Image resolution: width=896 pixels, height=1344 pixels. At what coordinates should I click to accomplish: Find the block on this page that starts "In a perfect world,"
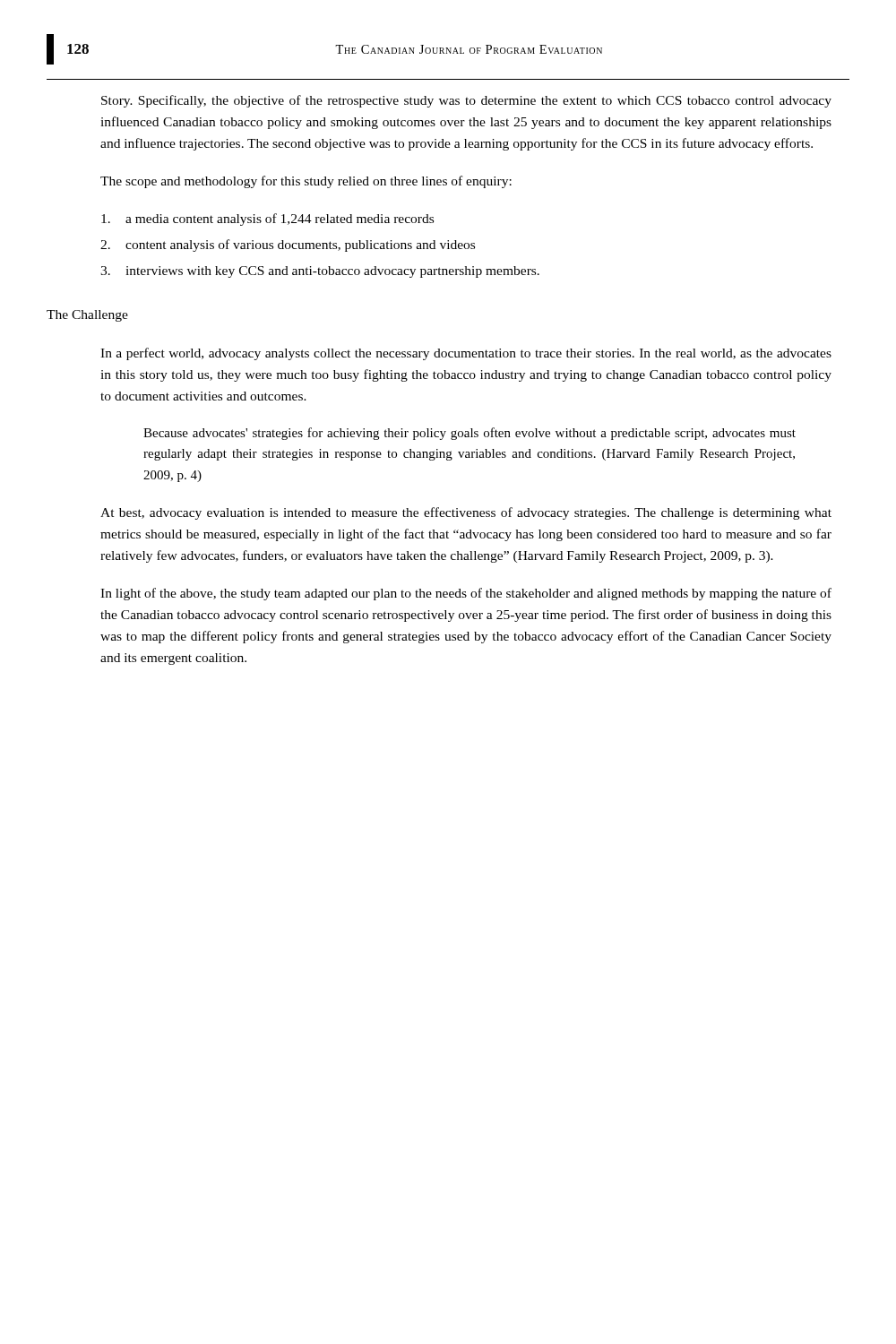click(x=466, y=374)
